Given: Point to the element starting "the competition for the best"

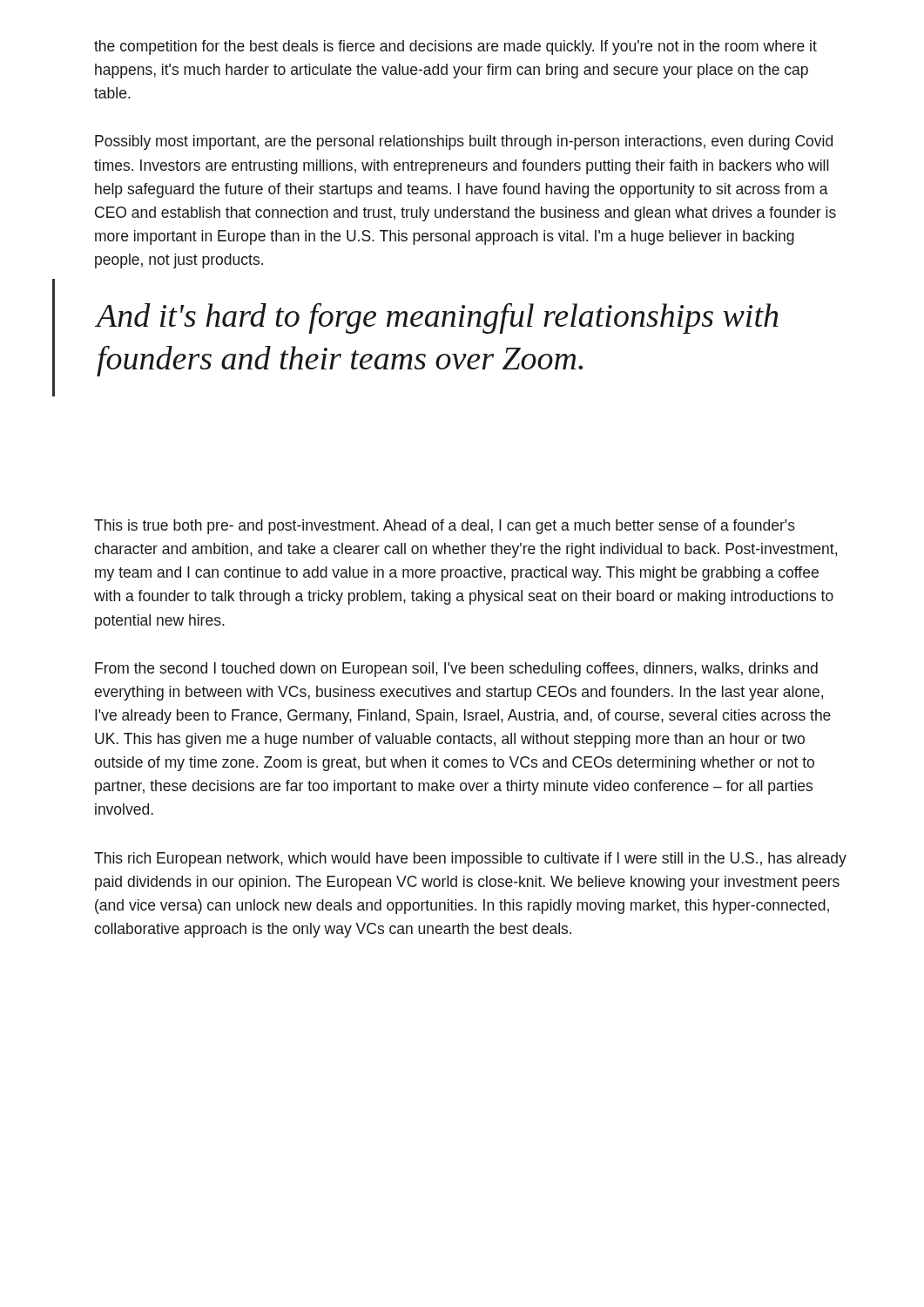Looking at the screenshot, I should click(455, 70).
